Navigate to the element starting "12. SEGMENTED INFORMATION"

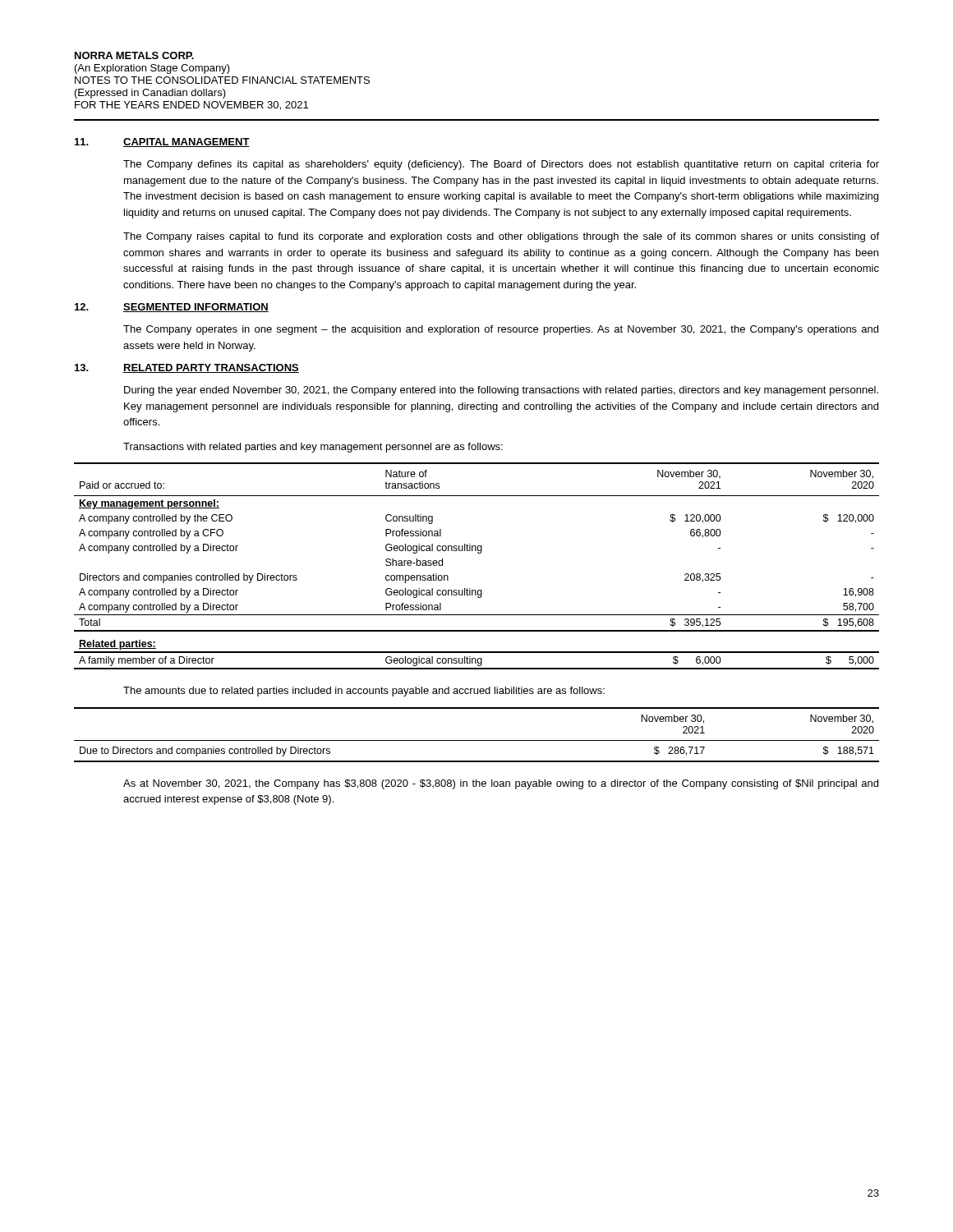coord(171,307)
